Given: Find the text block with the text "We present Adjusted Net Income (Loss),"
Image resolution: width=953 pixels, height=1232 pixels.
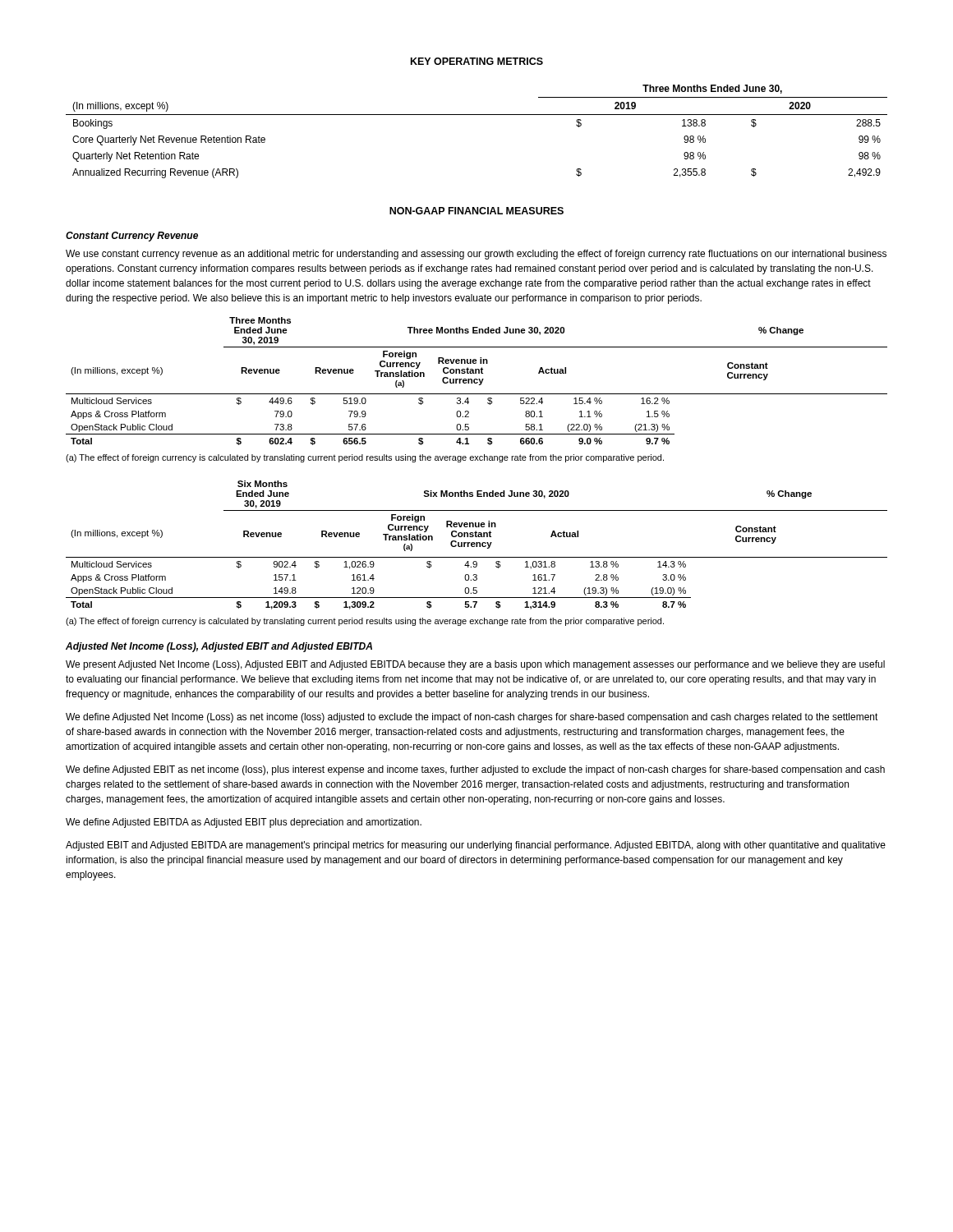Looking at the screenshot, I should click(x=475, y=679).
